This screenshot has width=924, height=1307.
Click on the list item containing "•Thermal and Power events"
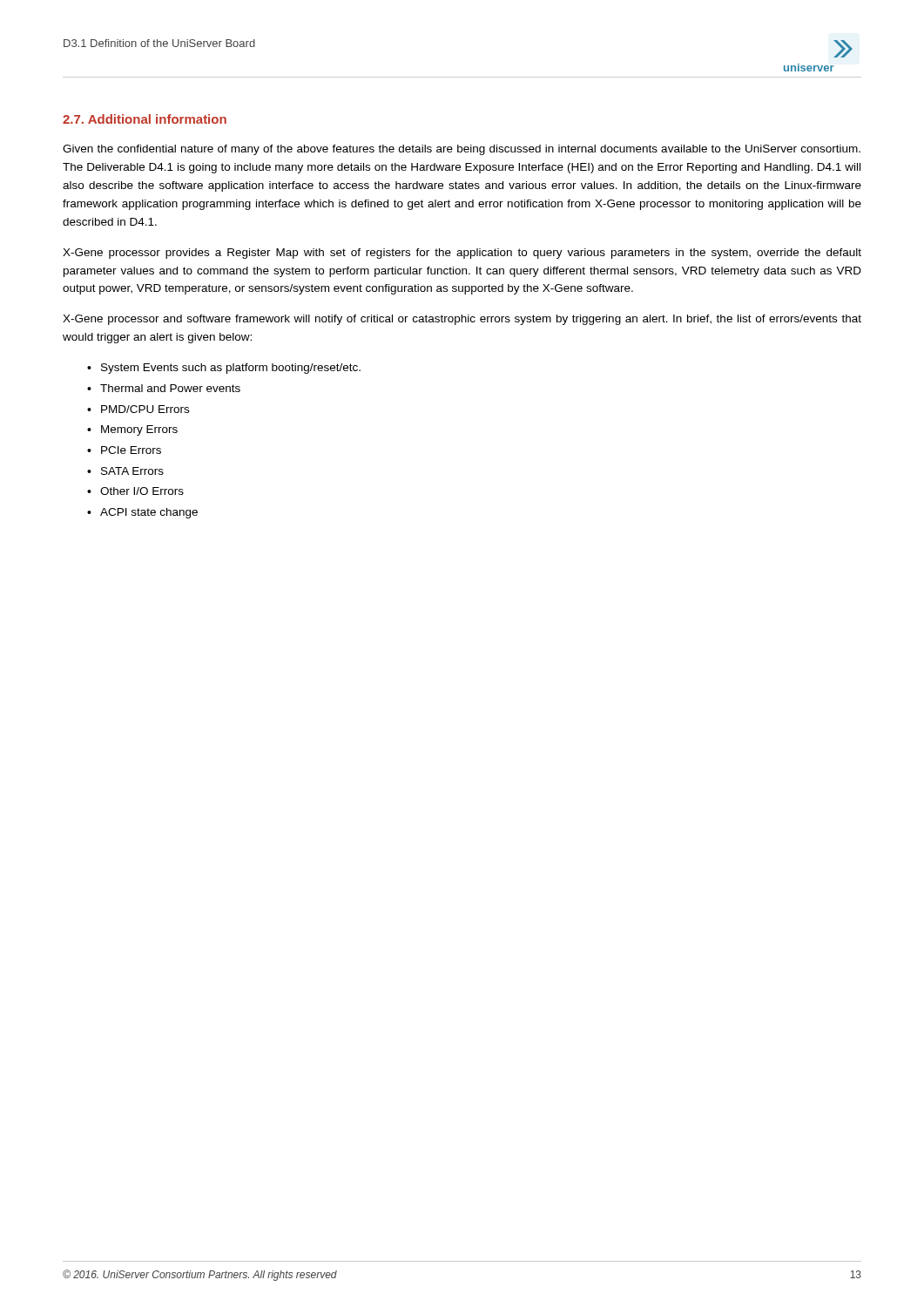(x=164, y=389)
